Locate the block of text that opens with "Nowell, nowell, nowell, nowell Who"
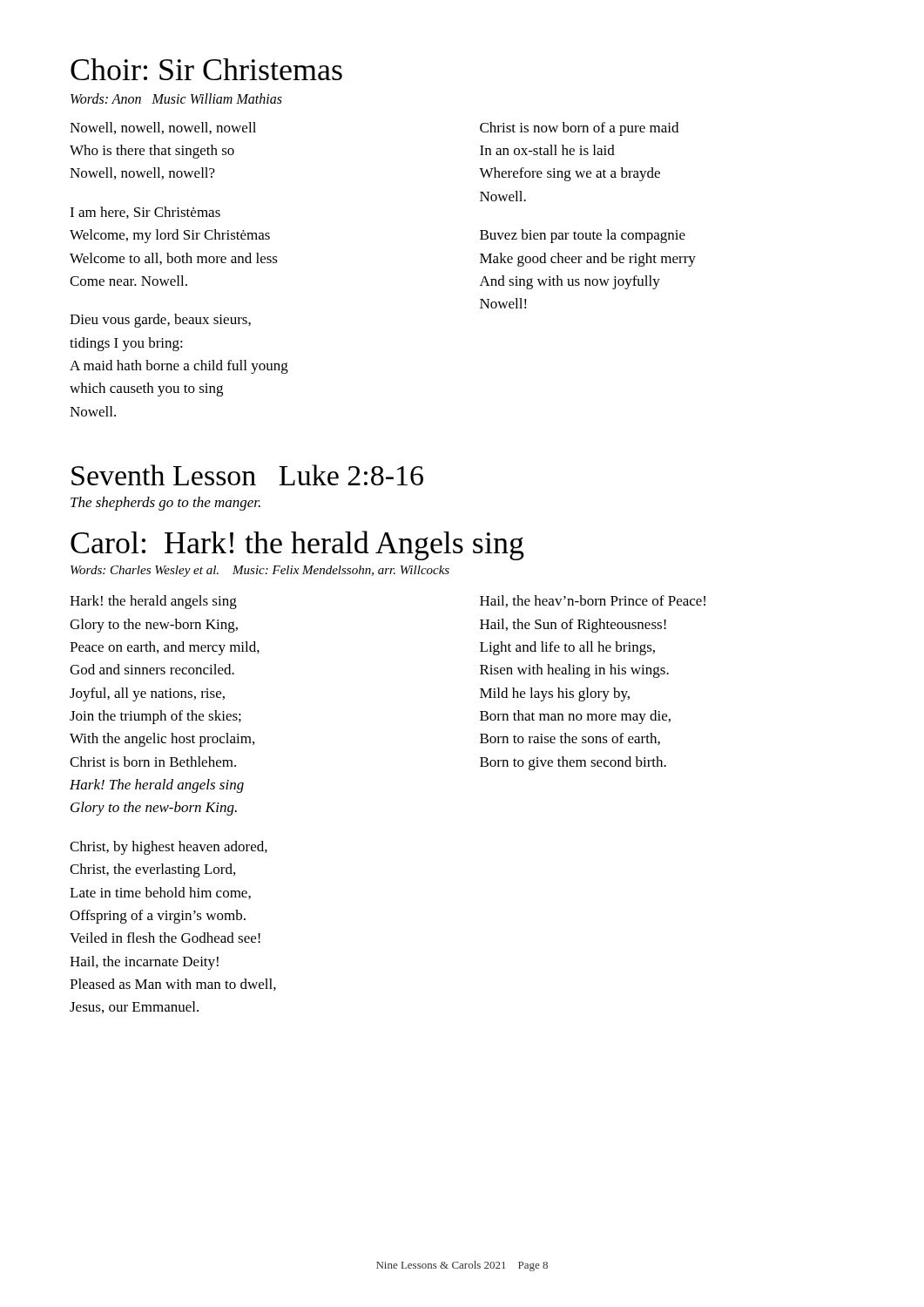 coord(163,150)
